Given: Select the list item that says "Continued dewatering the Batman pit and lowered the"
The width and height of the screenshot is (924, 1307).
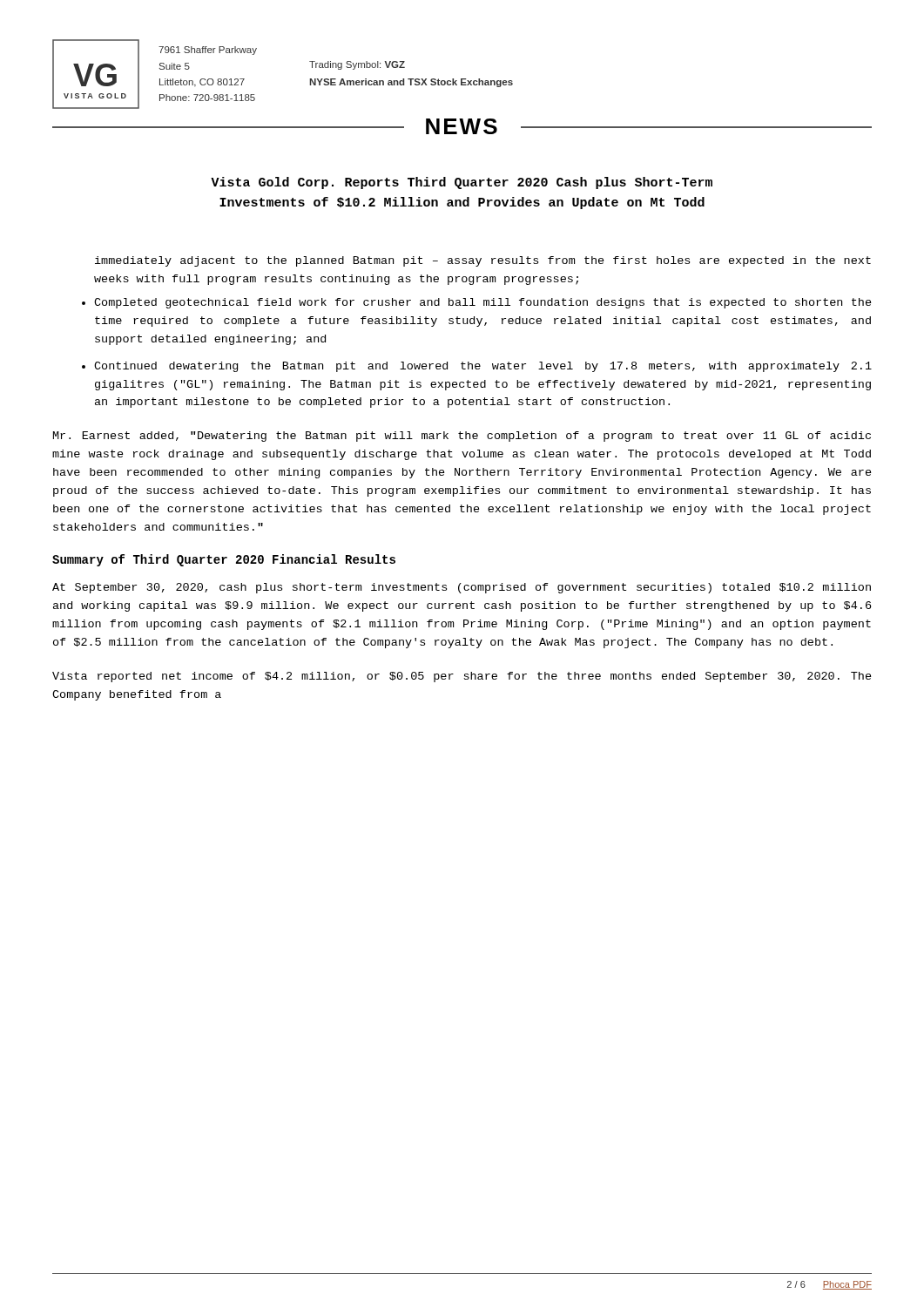Looking at the screenshot, I should (483, 384).
